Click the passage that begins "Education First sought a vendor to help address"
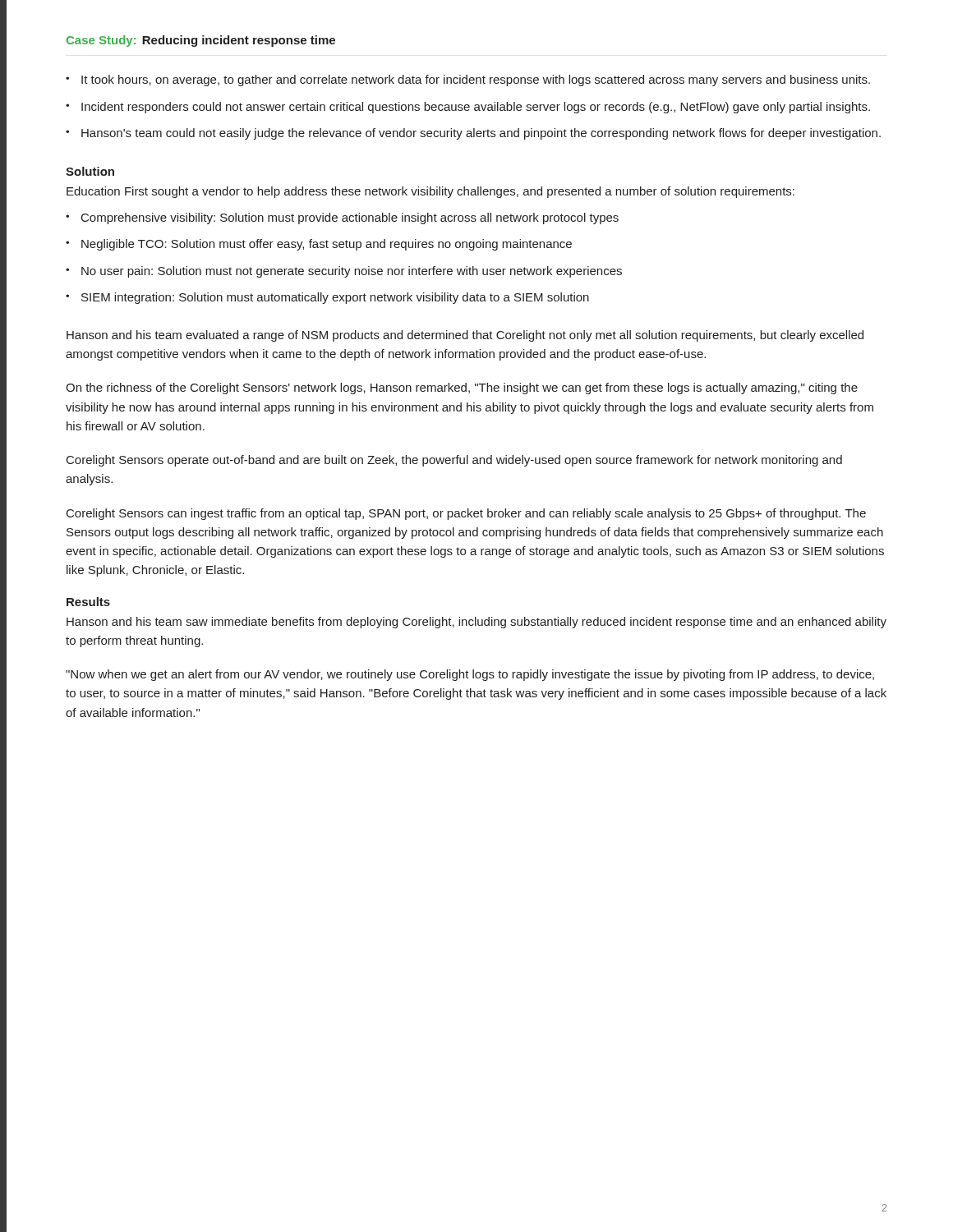The image size is (953, 1232). (x=431, y=191)
